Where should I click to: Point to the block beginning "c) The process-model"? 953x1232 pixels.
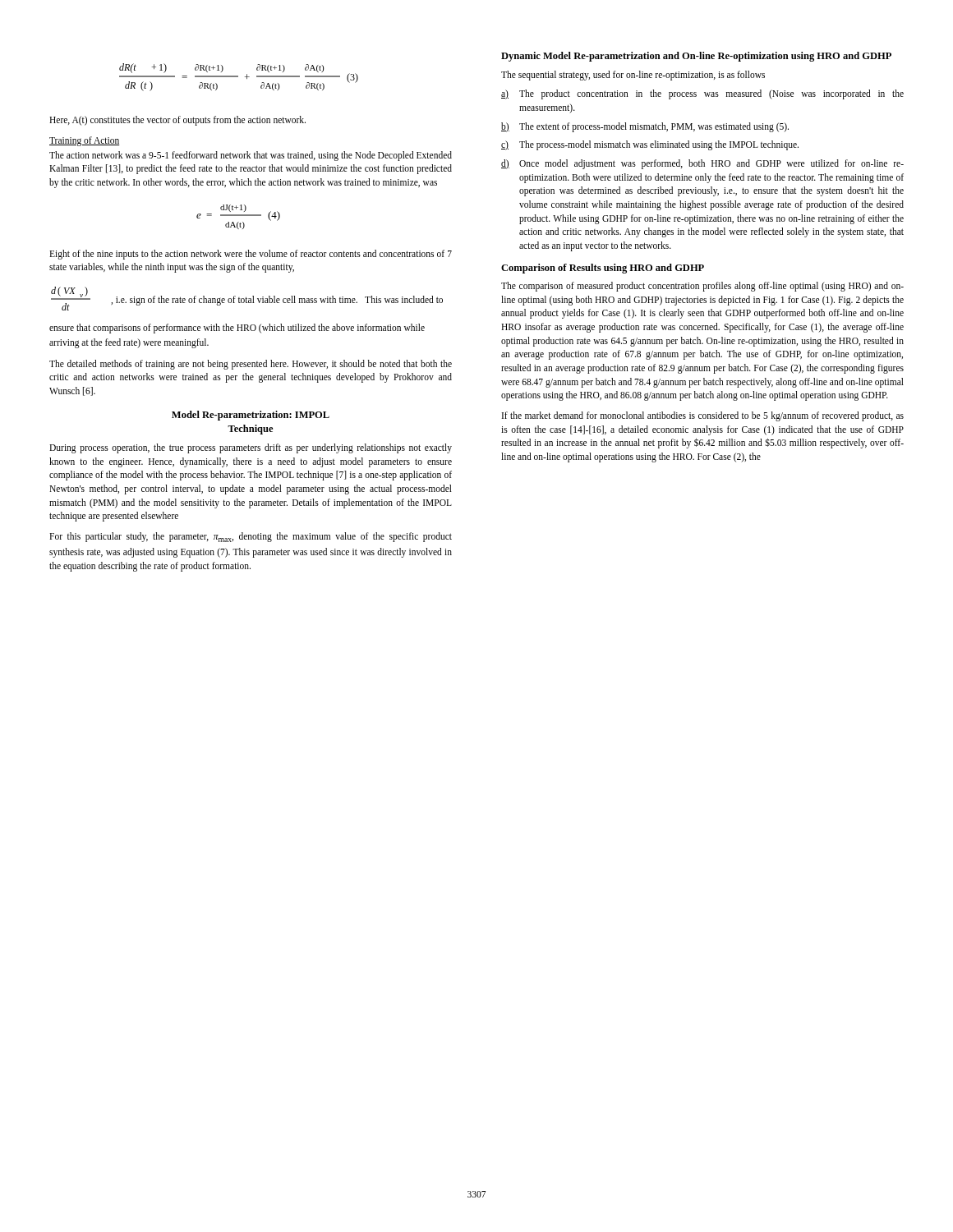point(702,145)
